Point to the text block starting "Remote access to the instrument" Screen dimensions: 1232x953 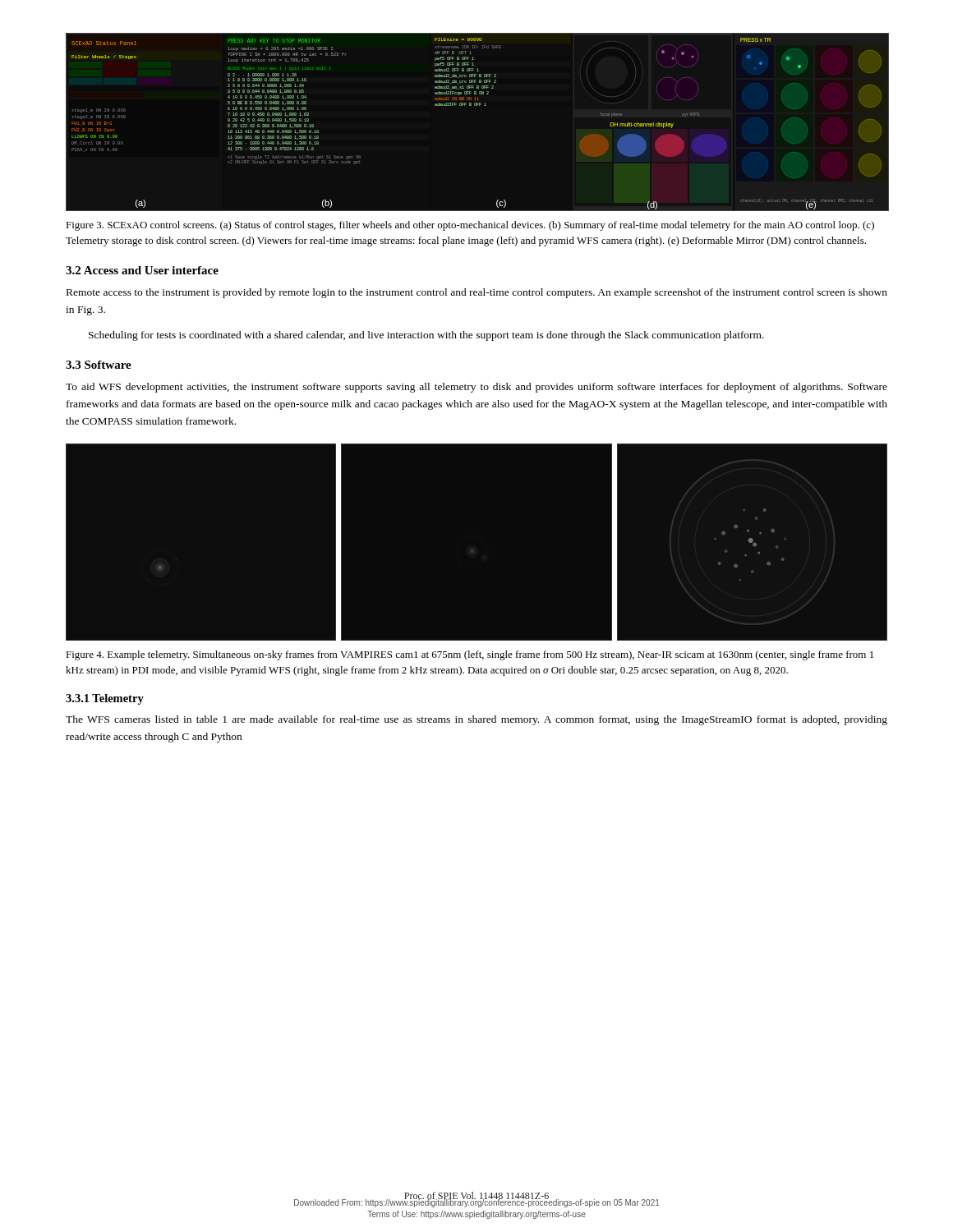476,300
